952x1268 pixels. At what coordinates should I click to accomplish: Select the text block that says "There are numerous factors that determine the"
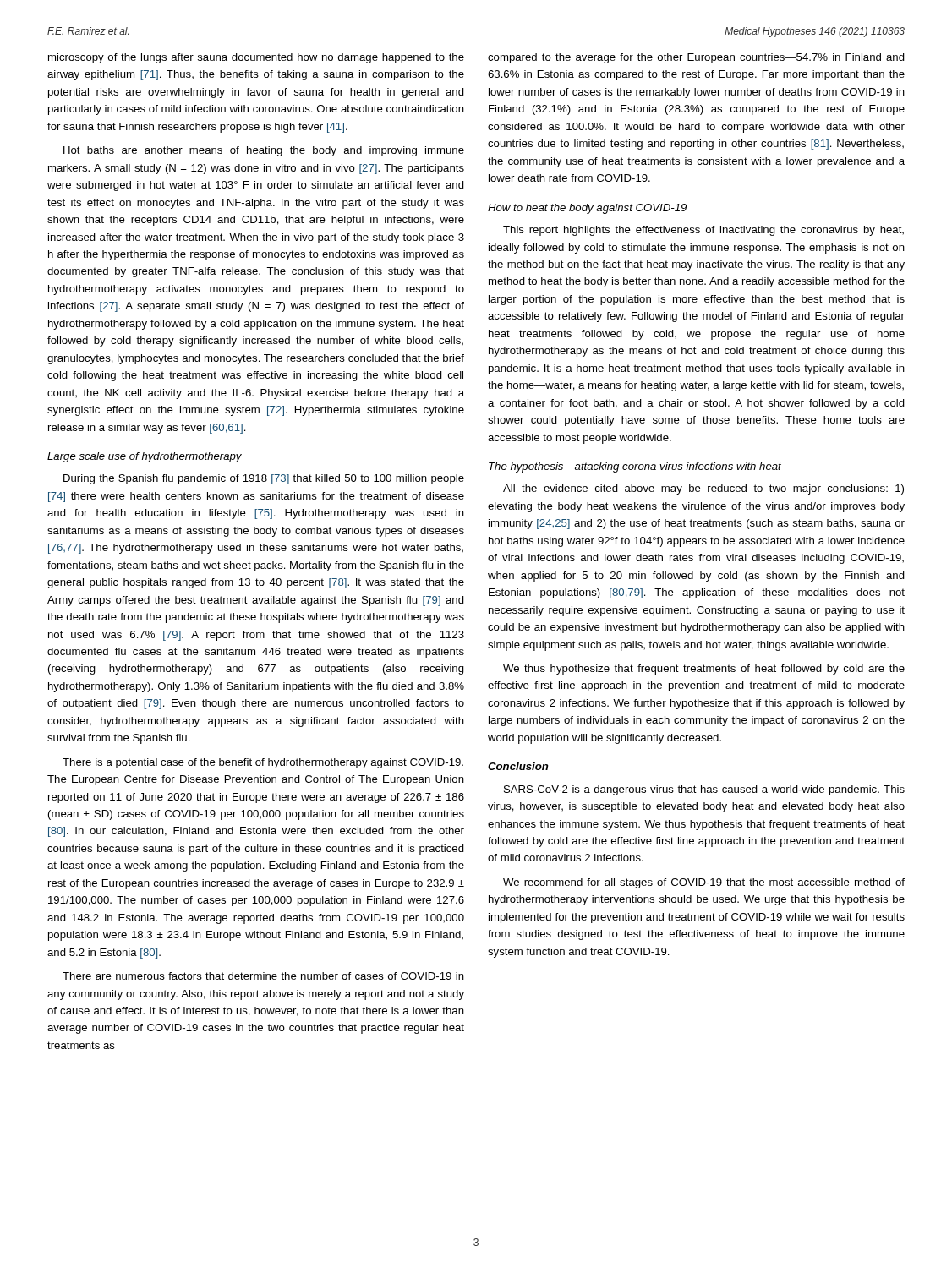(x=256, y=1011)
